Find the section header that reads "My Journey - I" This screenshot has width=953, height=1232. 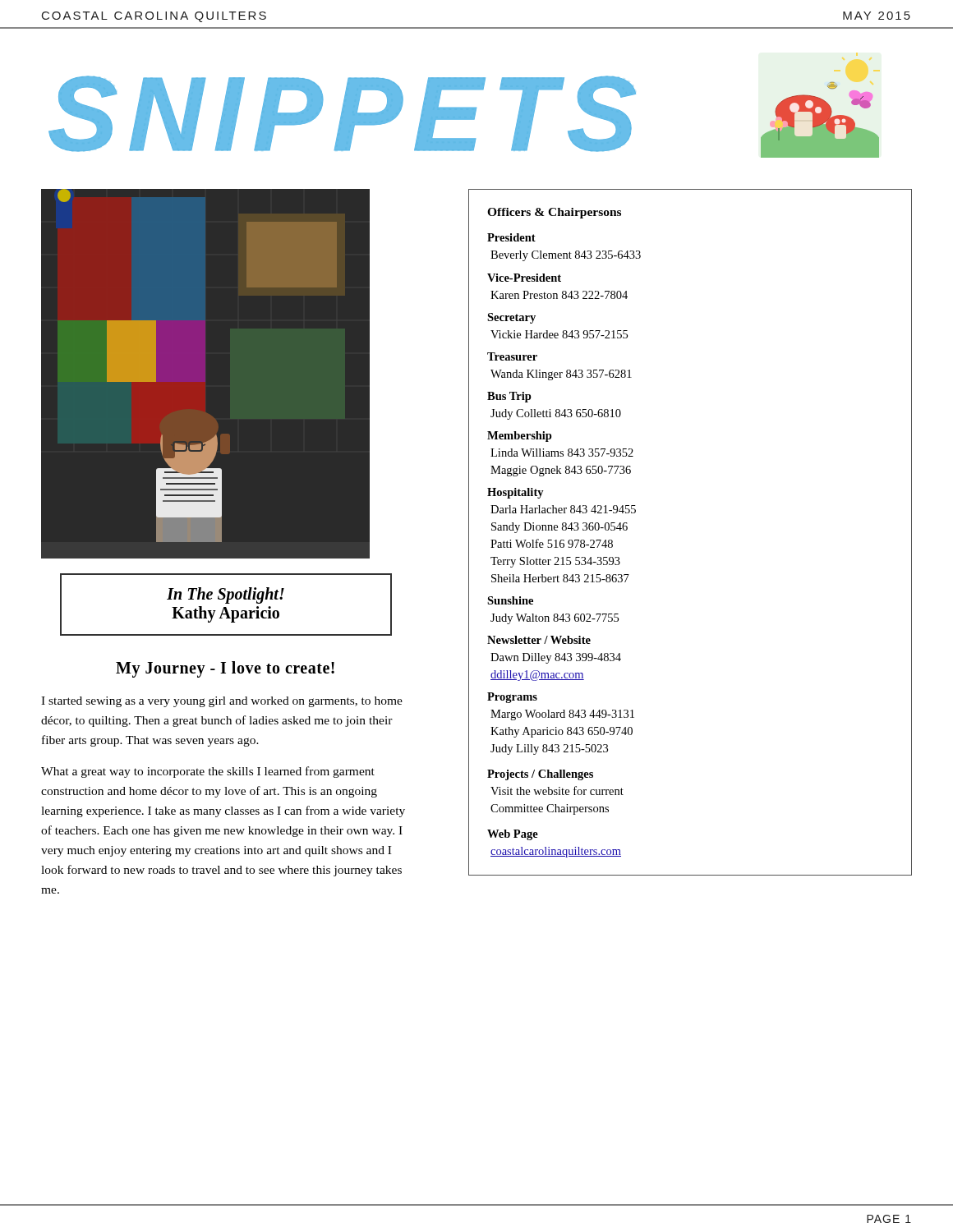[x=226, y=668]
